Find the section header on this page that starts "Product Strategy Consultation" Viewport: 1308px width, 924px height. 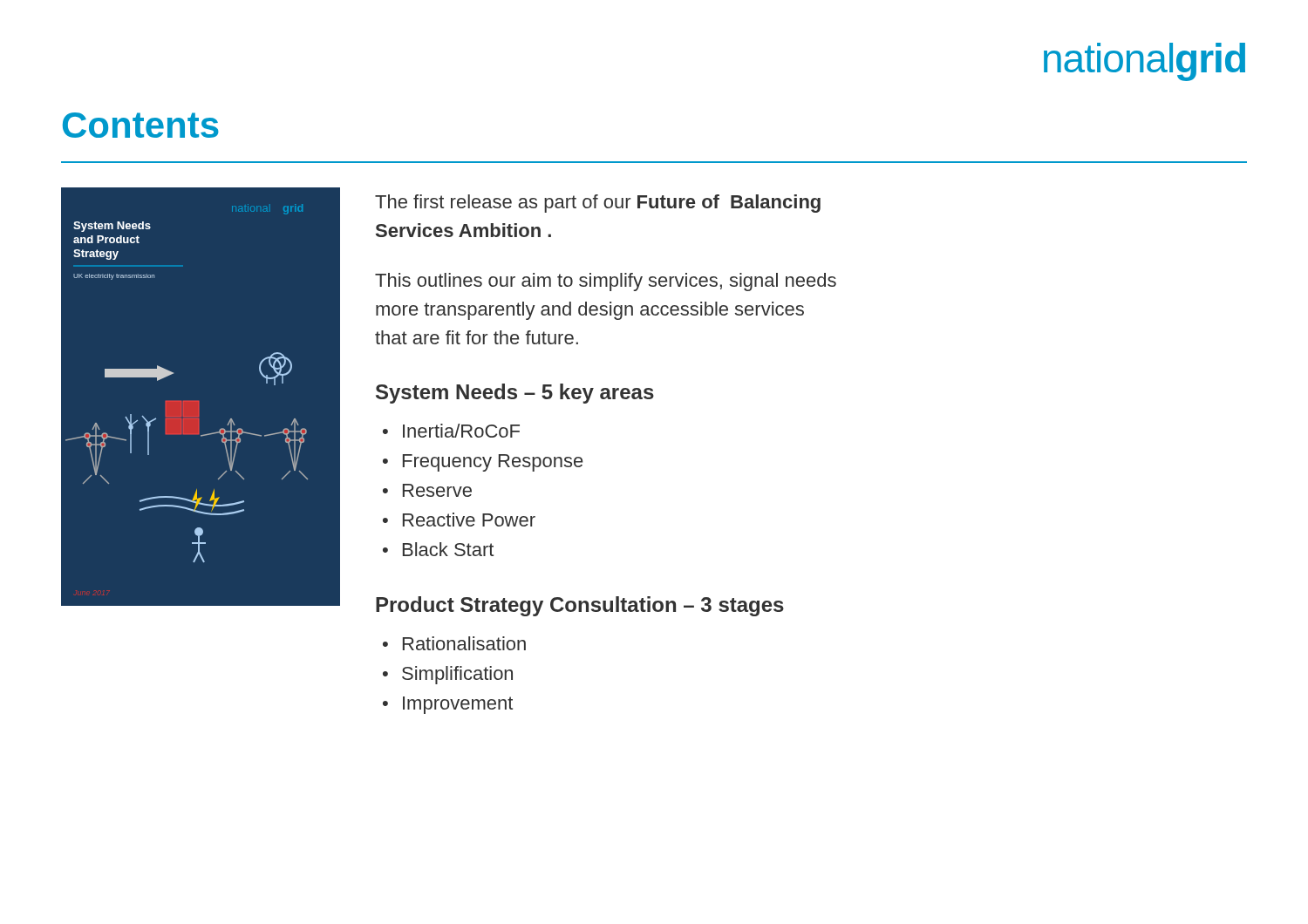click(x=580, y=605)
